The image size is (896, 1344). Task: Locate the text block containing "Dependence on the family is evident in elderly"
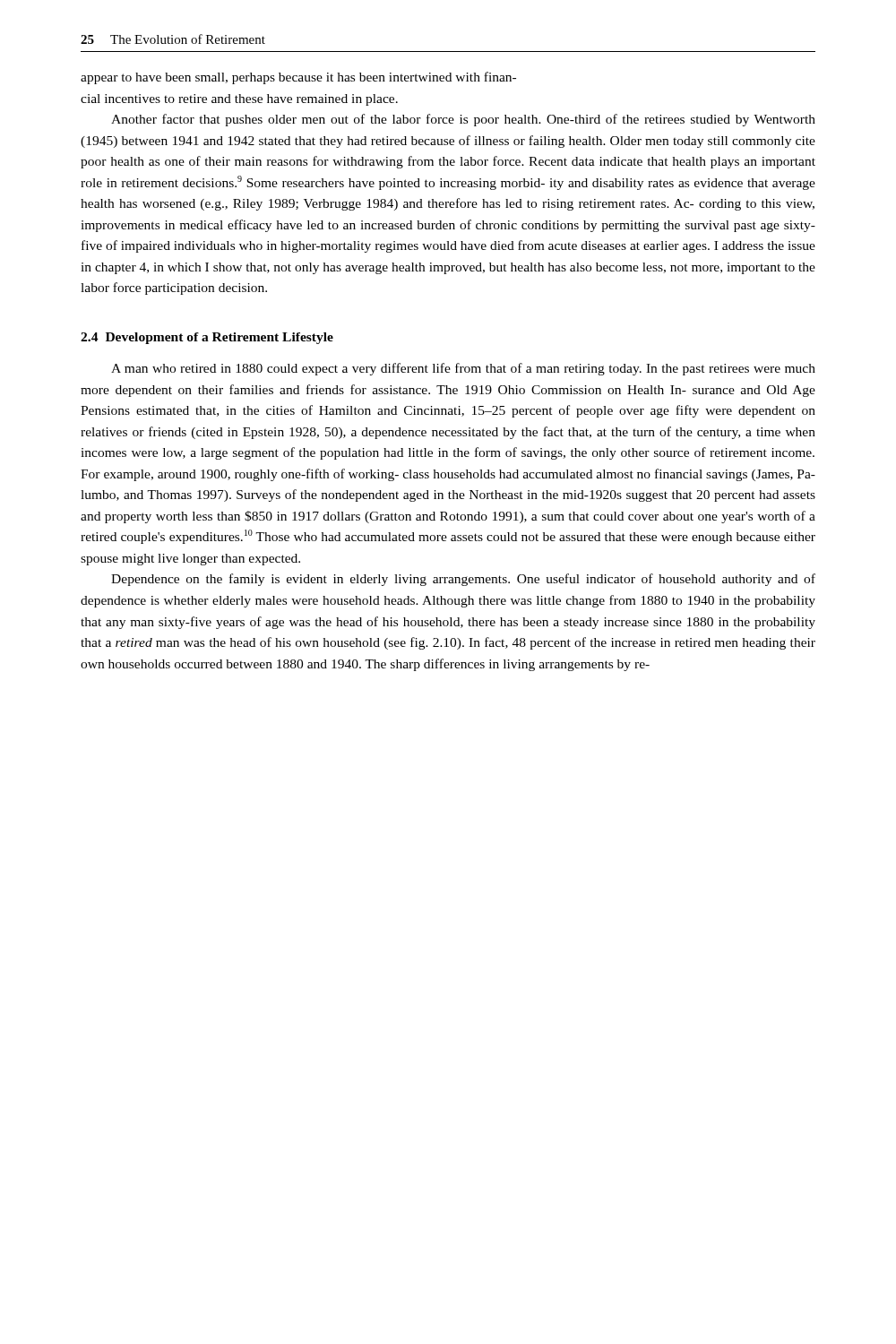(x=448, y=621)
